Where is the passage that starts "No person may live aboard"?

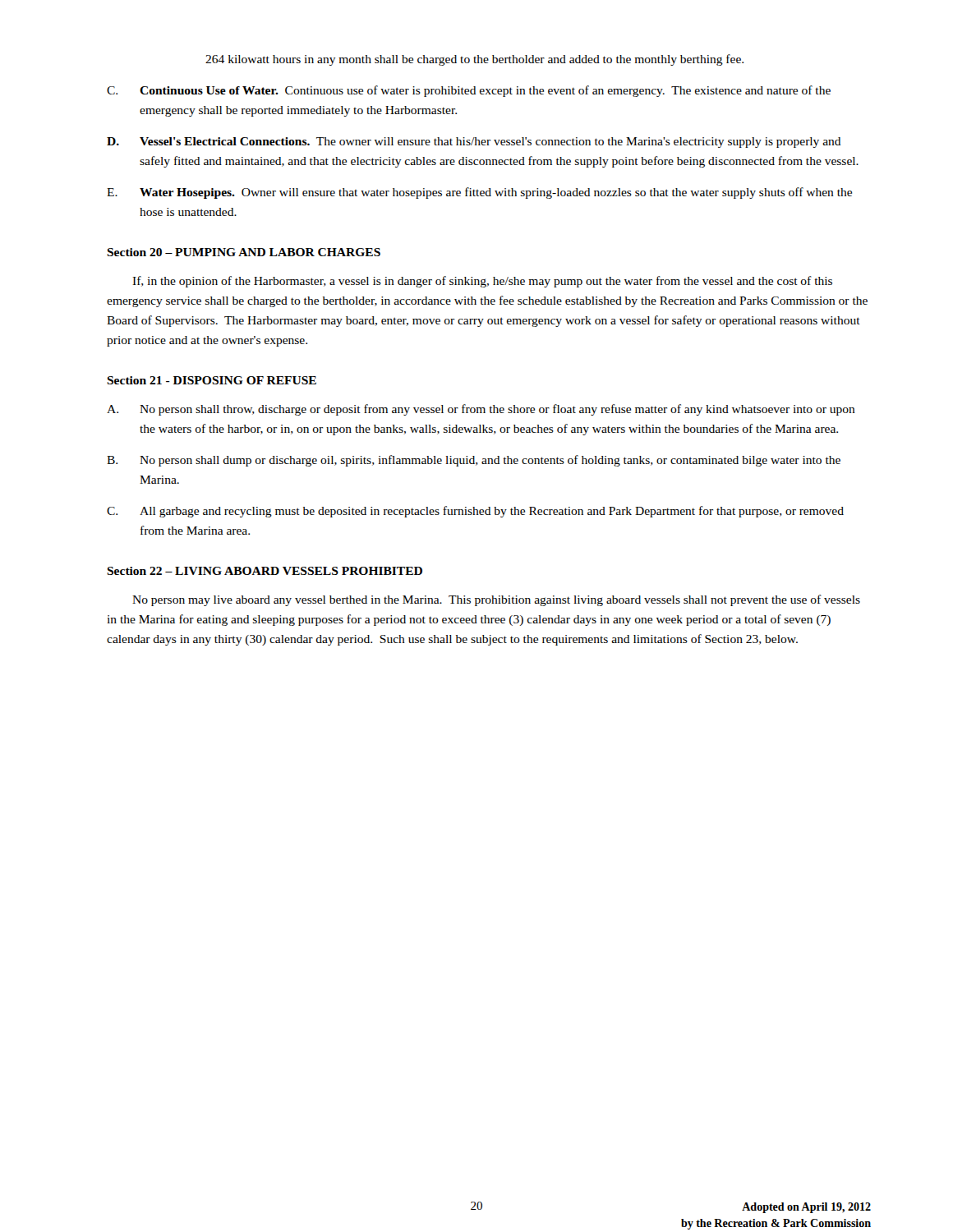coord(484,619)
